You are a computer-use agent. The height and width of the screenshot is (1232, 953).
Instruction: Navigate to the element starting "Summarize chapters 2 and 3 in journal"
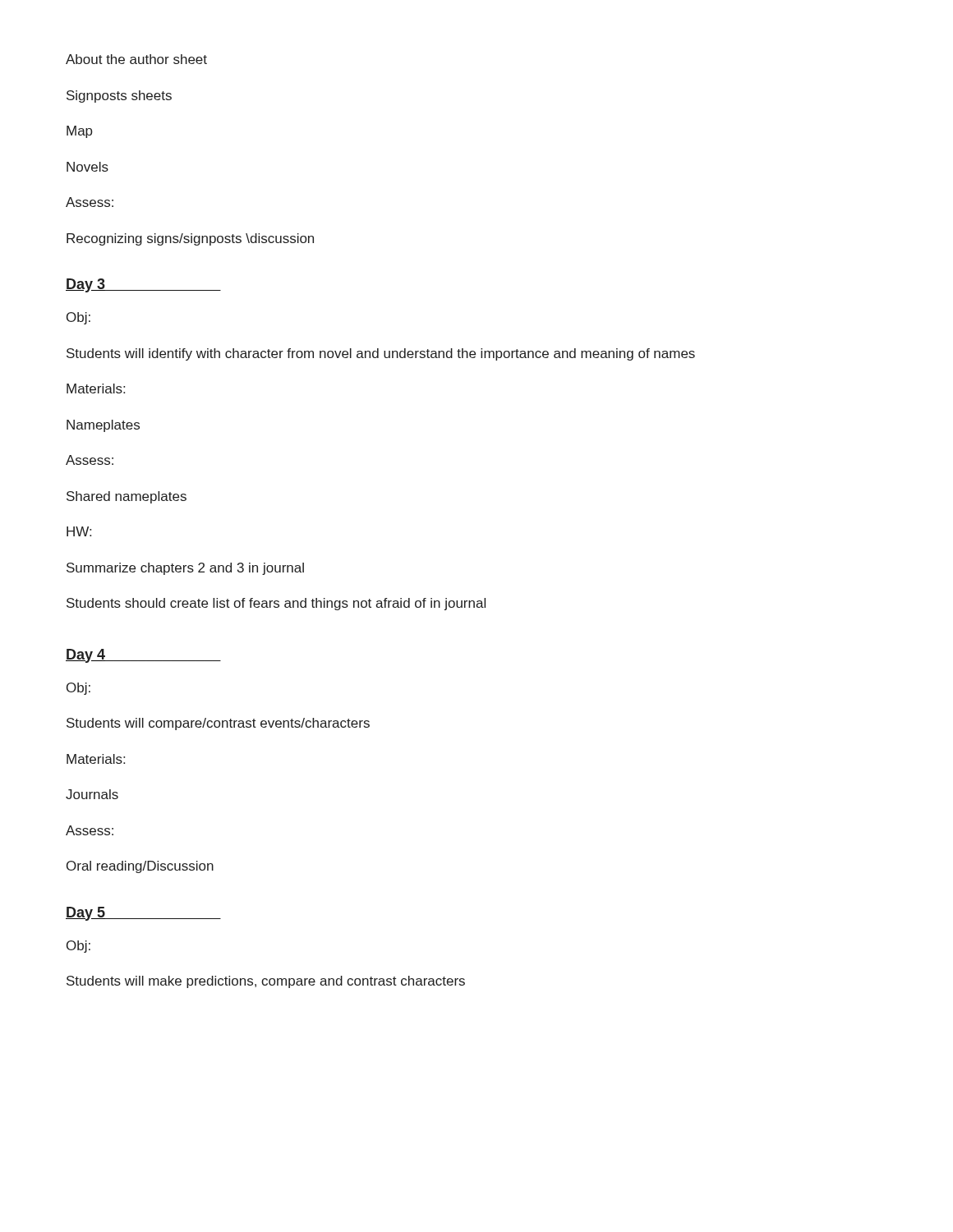pos(185,568)
